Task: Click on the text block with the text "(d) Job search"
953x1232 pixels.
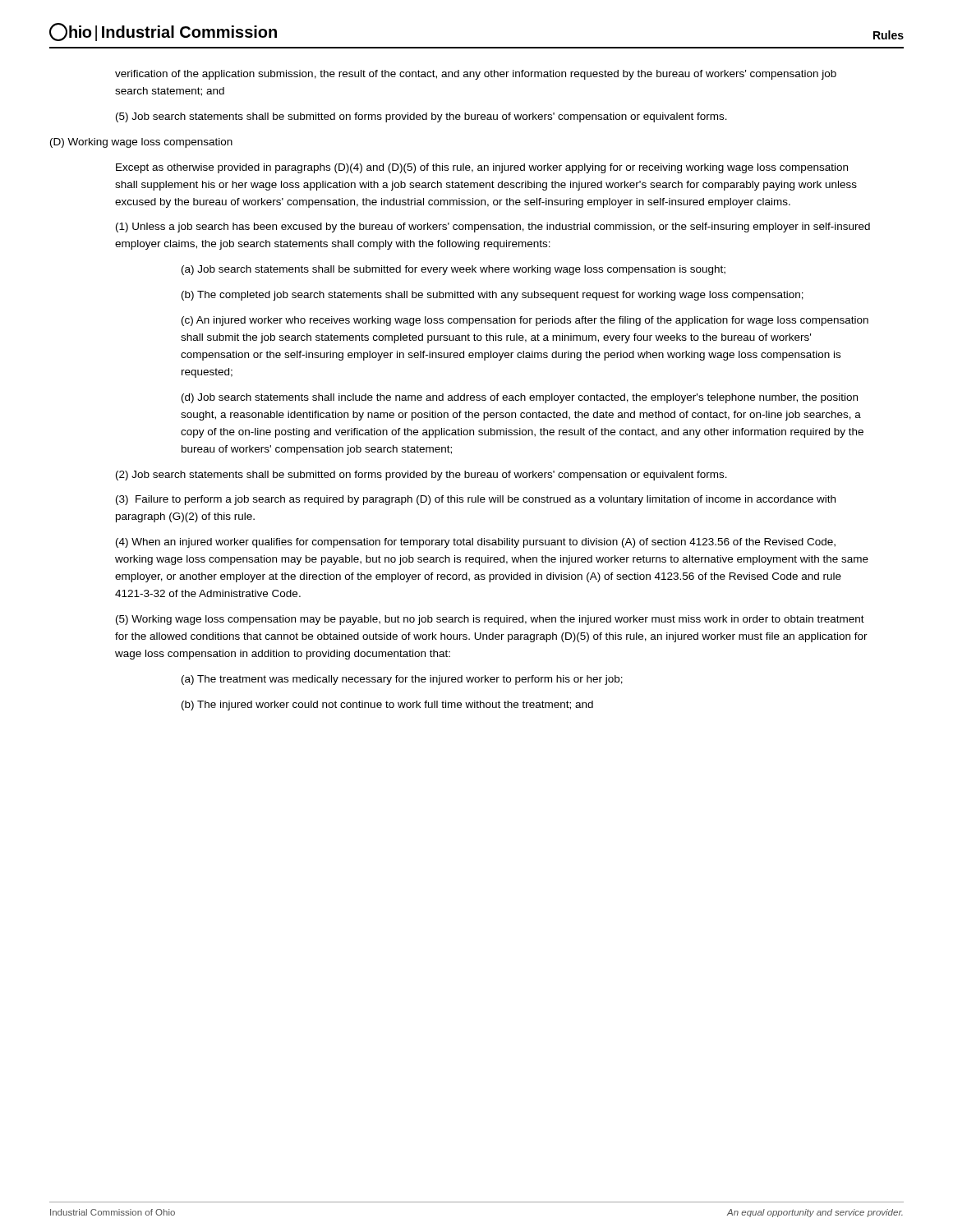Action: click(x=522, y=423)
